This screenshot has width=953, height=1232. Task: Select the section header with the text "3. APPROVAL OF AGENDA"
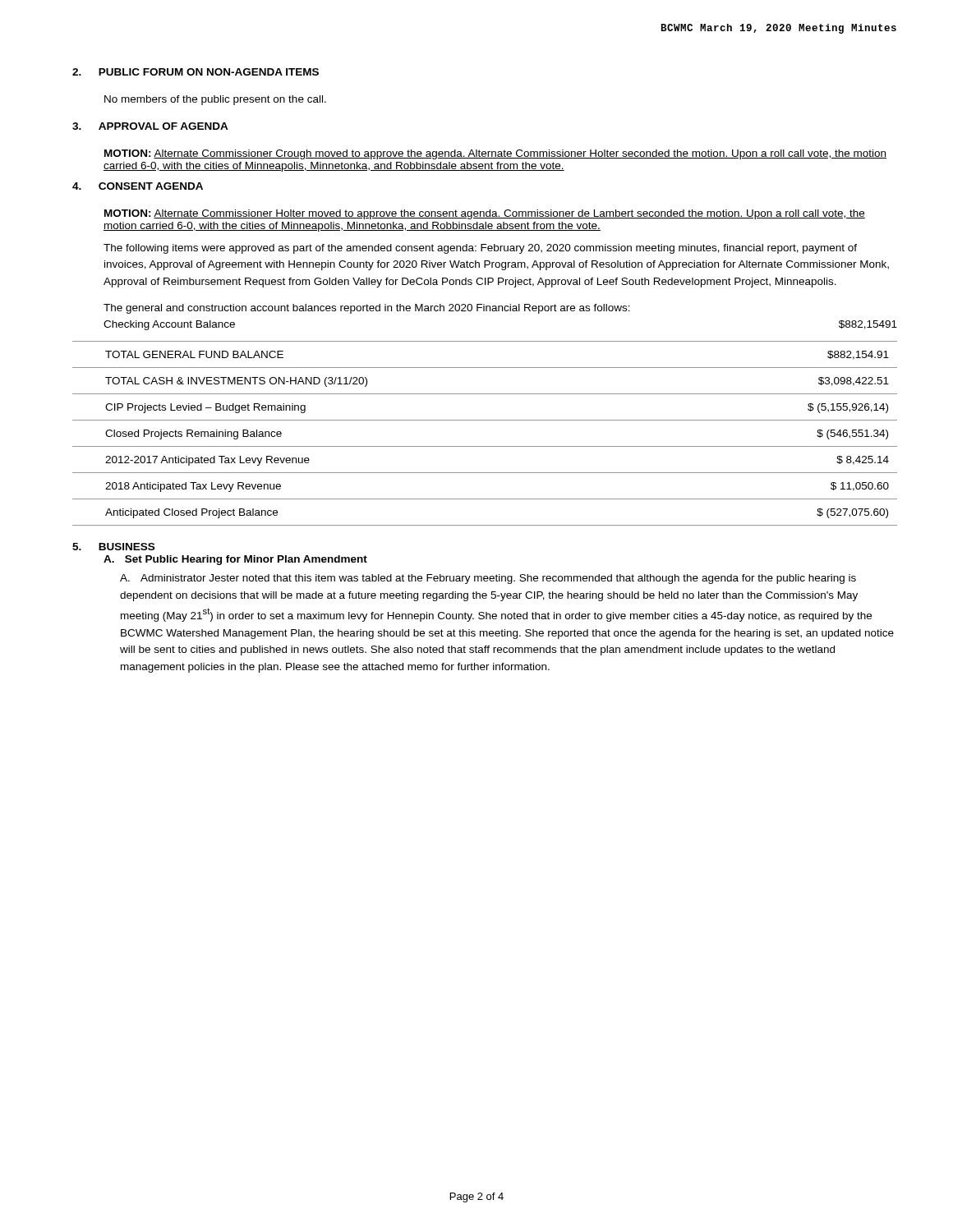click(150, 126)
